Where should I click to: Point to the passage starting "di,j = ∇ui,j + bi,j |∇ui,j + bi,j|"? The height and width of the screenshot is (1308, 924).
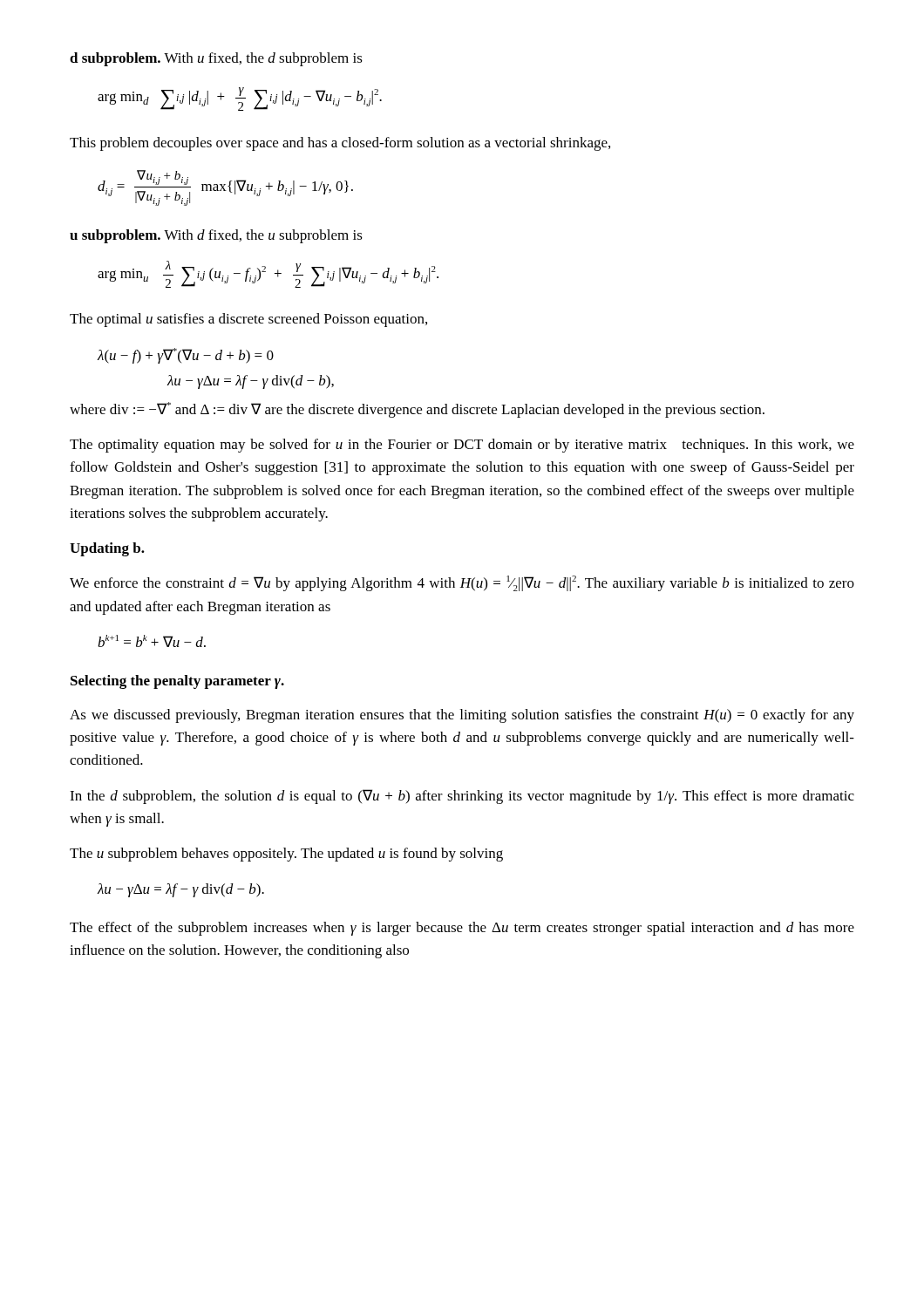point(226,187)
